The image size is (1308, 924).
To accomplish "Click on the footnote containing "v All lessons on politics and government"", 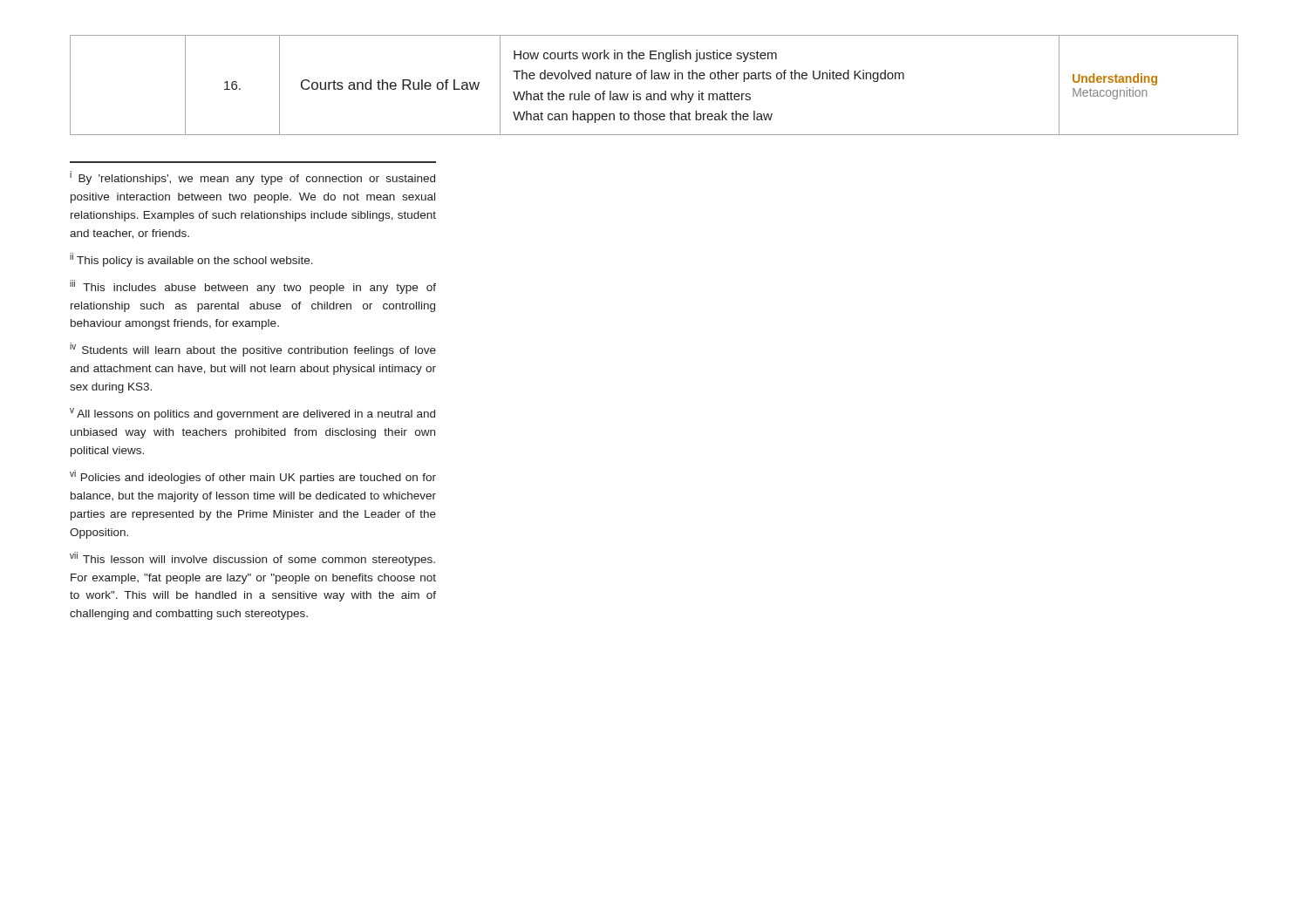I will (253, 431).
